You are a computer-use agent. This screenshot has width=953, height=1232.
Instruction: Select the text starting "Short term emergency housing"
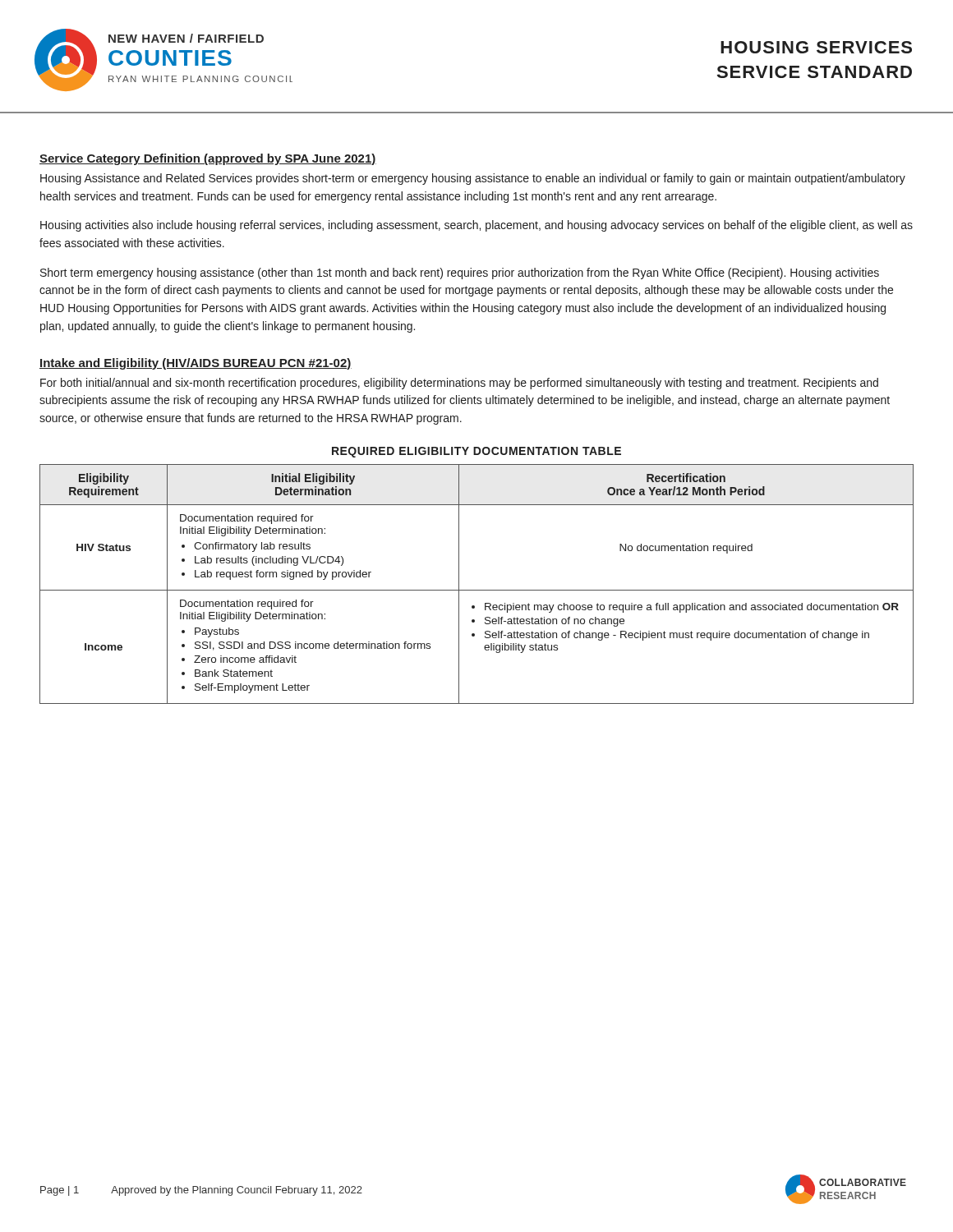467,299
